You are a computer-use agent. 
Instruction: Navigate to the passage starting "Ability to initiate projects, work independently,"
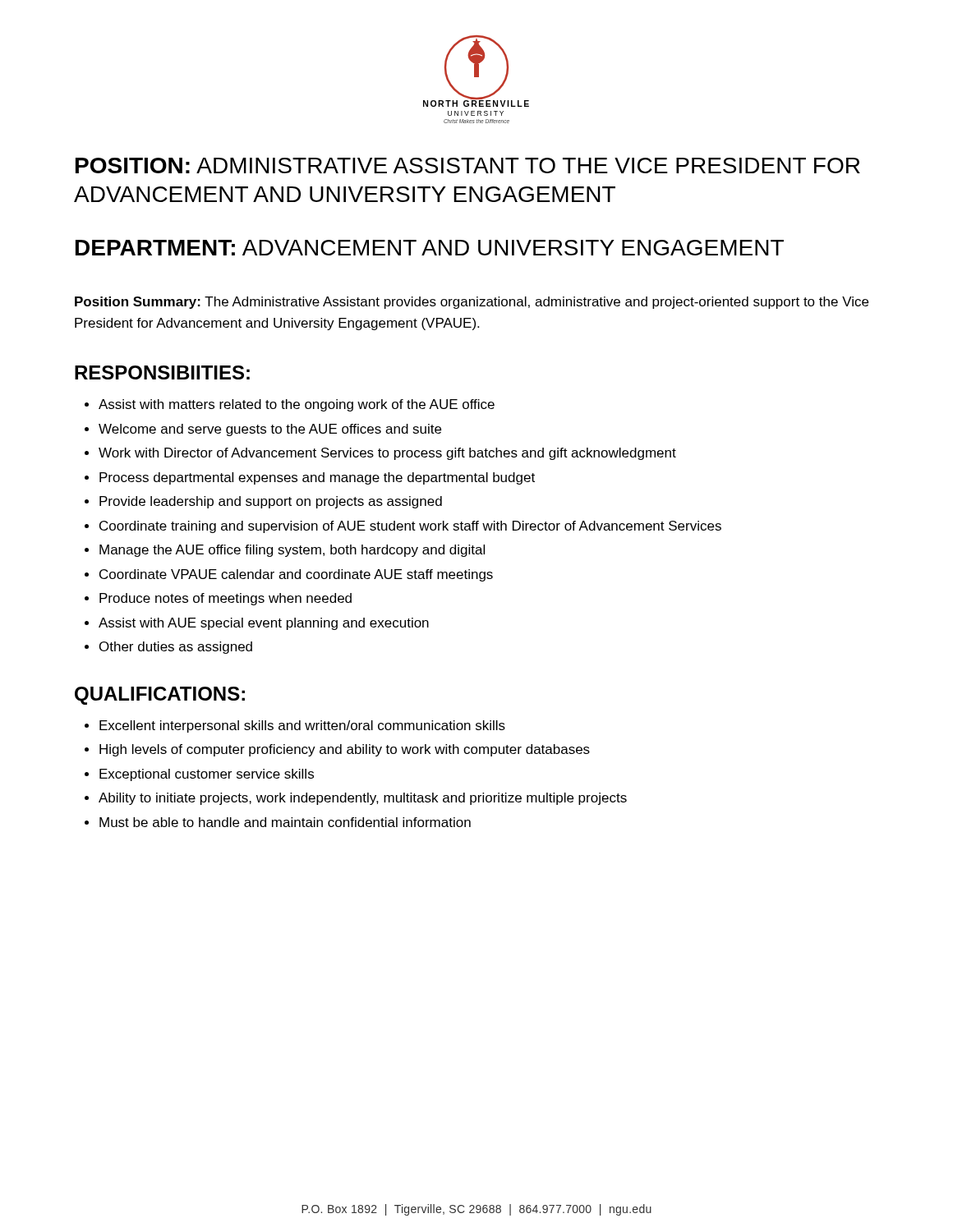[x=363, y=798]
